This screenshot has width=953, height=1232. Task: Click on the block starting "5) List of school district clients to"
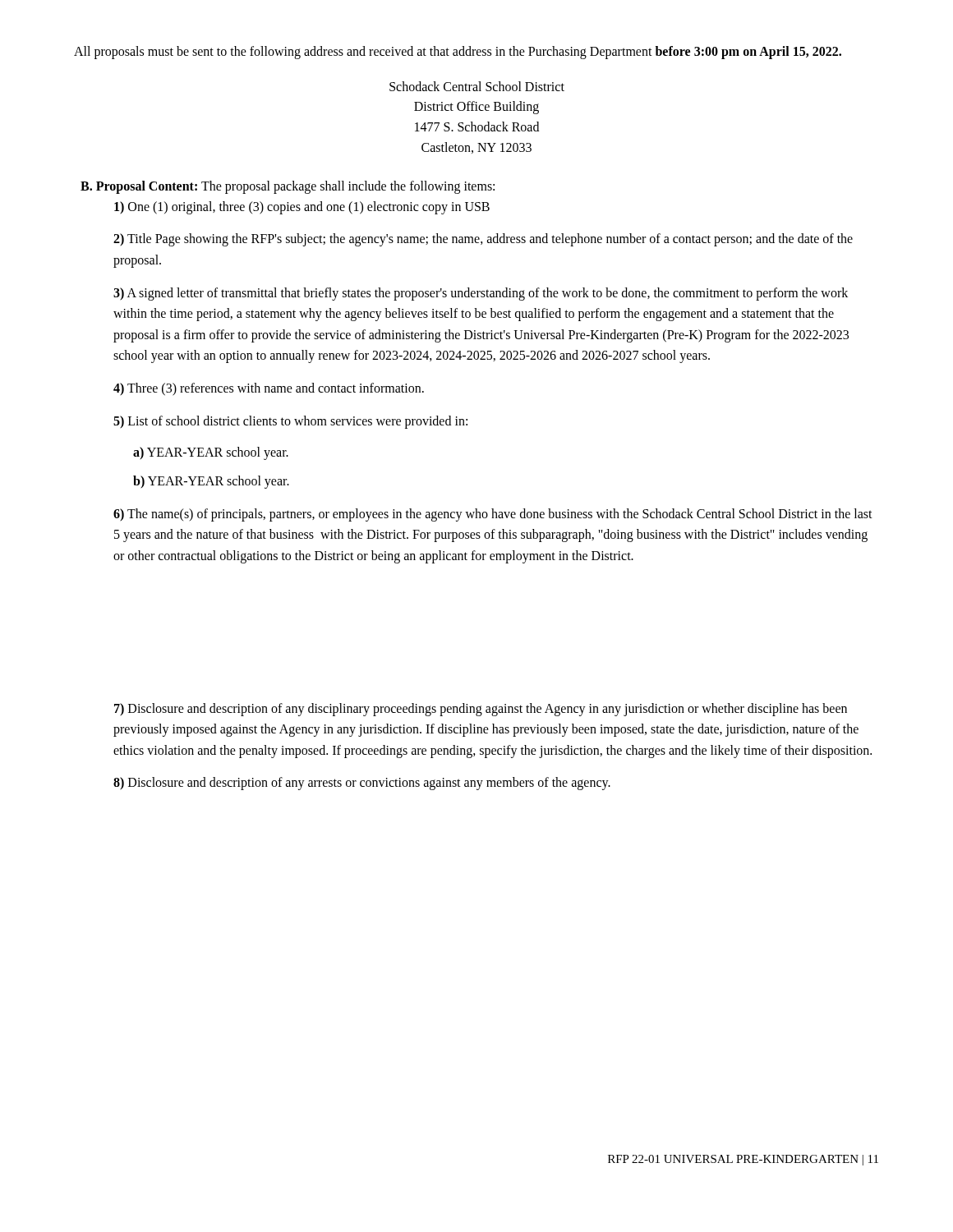click(291, 421)
